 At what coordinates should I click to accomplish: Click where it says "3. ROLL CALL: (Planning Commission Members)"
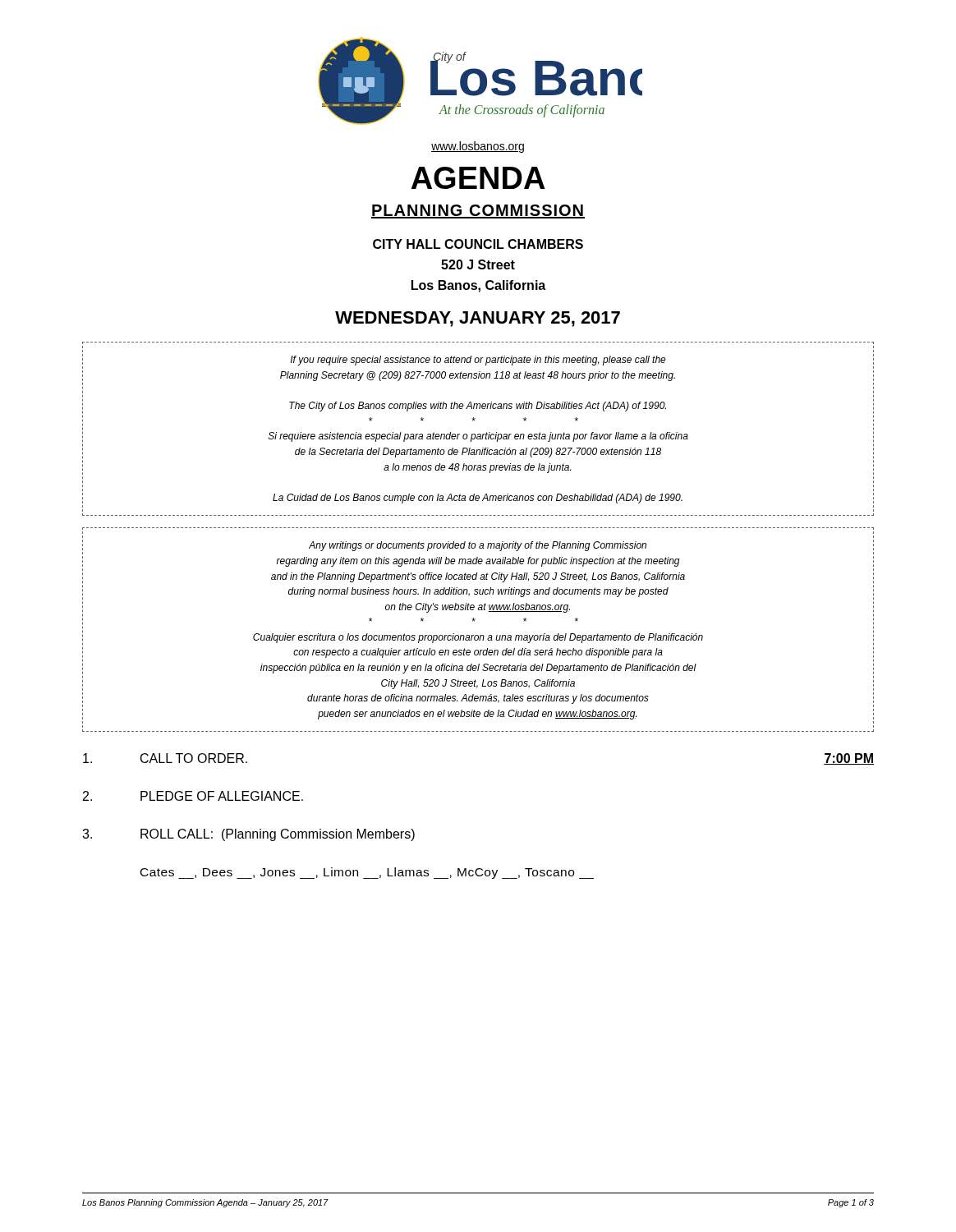click(x=248, y=835)
